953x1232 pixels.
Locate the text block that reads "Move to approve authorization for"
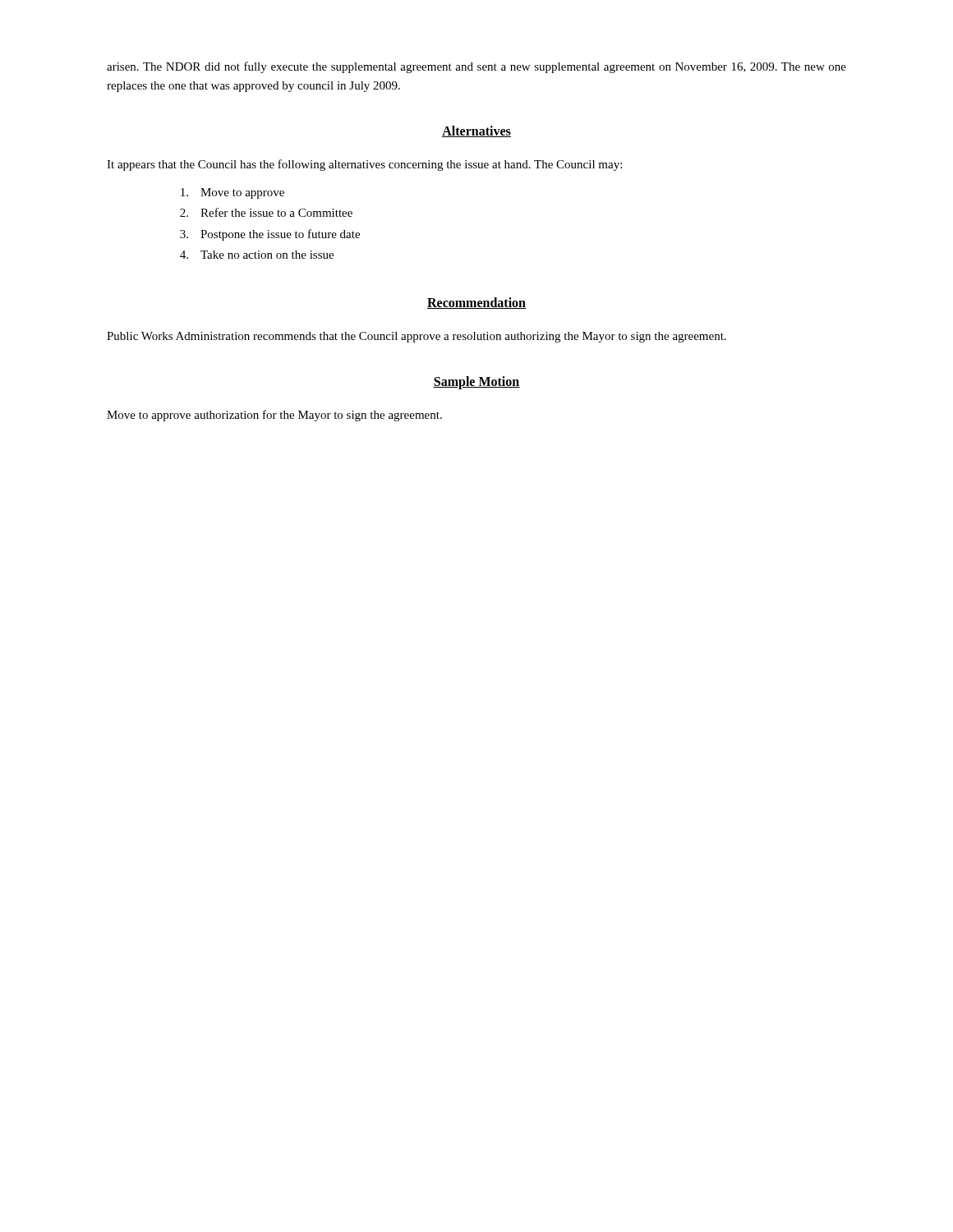(x=275, y=415)
